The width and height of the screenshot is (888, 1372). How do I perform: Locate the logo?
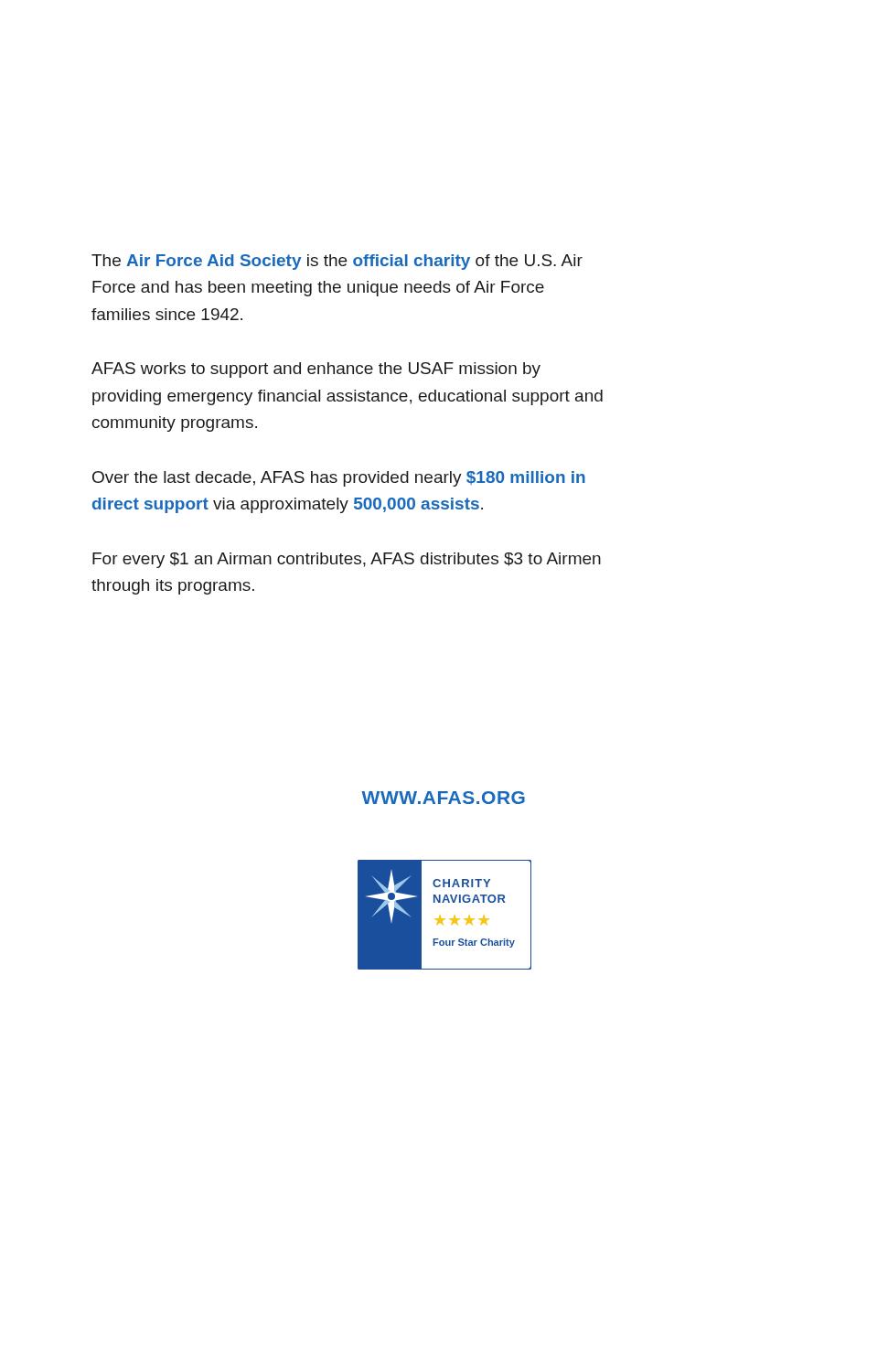444,915
